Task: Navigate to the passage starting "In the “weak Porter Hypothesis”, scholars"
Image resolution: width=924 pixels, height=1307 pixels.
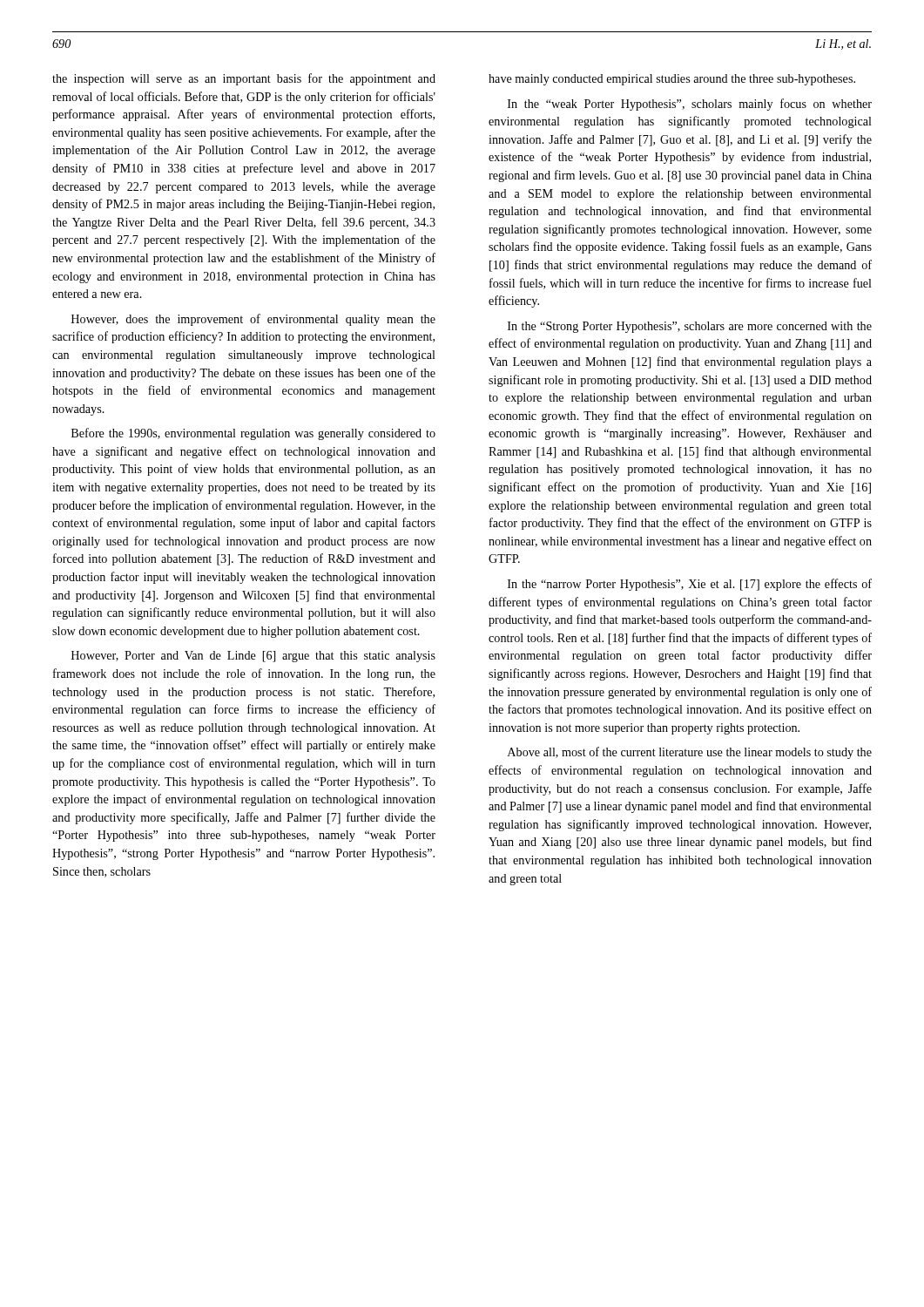Action: click(x=680, y=202)
